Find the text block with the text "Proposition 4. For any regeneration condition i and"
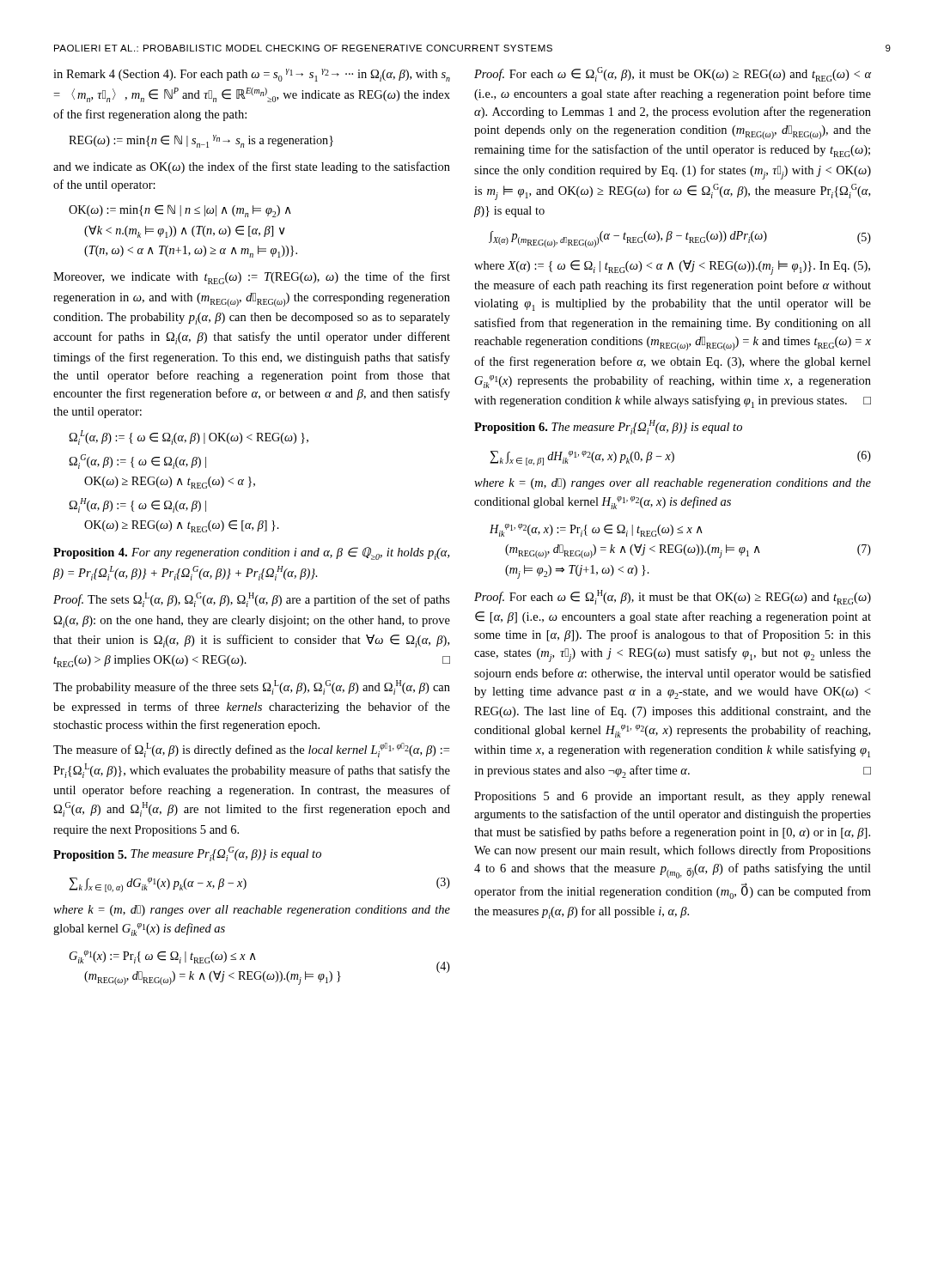Image resolution: width=944 pixels, height=1288 pixels. (252, 564)
